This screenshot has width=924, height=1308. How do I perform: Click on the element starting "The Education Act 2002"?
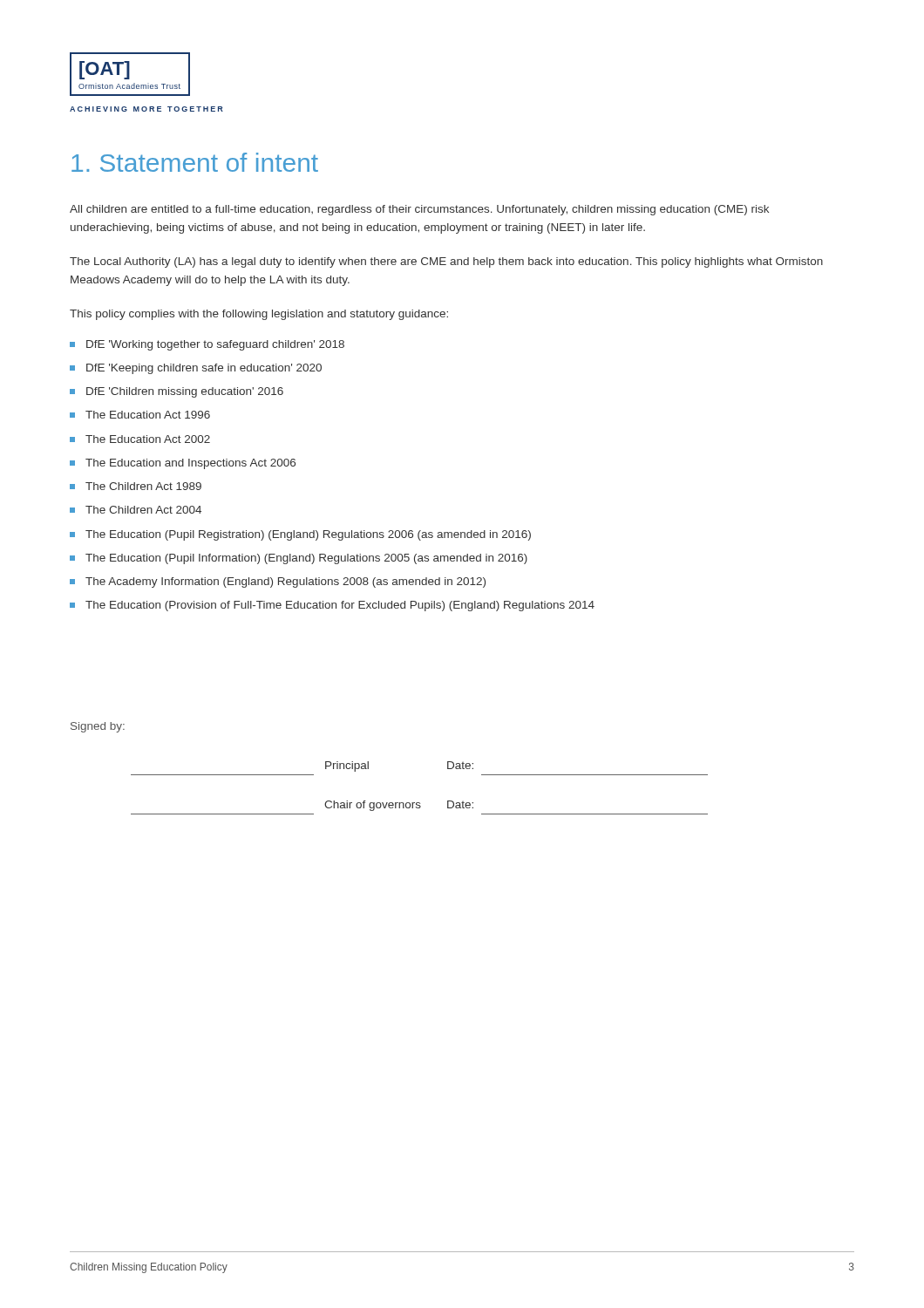(x=148, y=439)
